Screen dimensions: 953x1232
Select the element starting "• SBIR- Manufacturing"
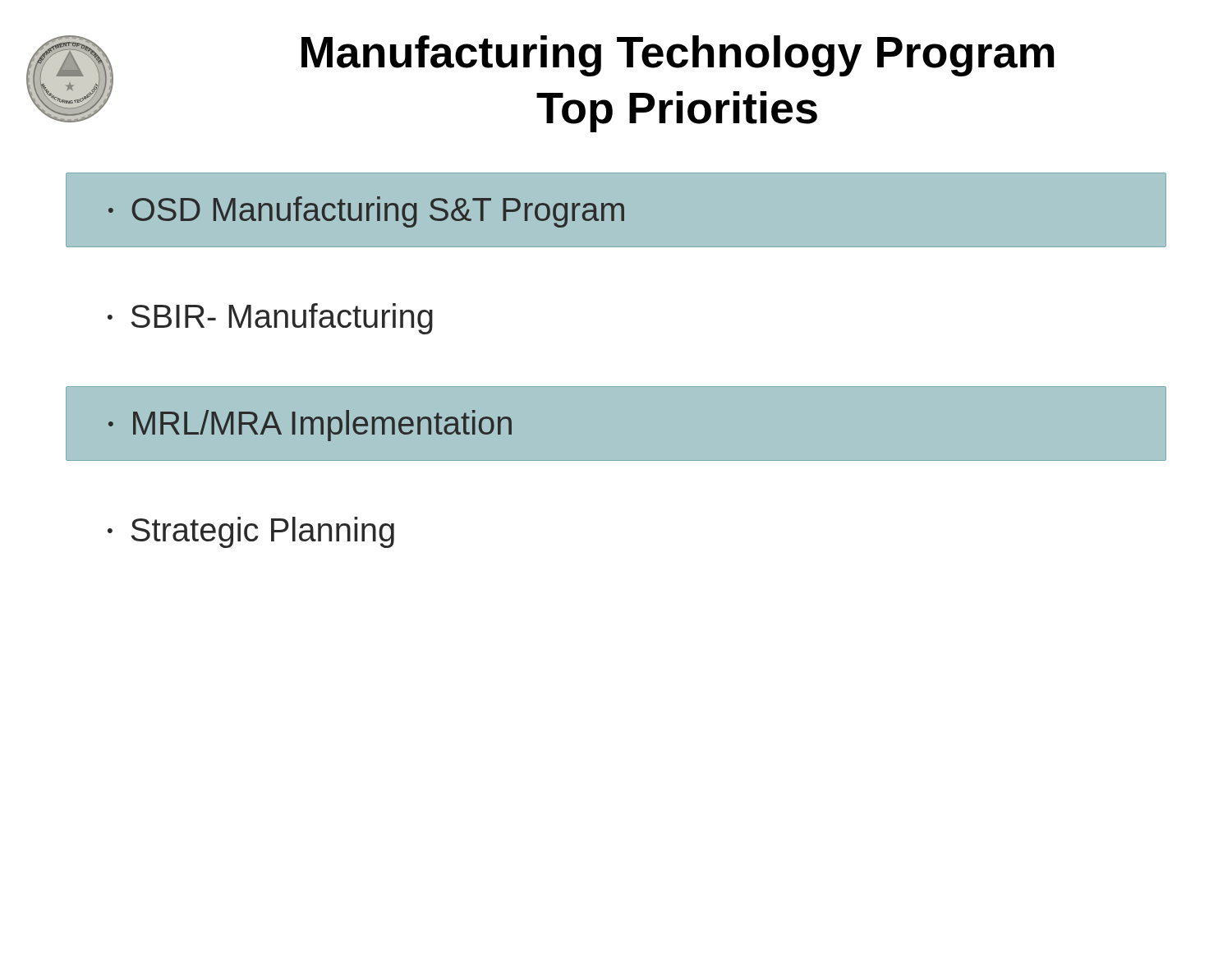[271, 317]
